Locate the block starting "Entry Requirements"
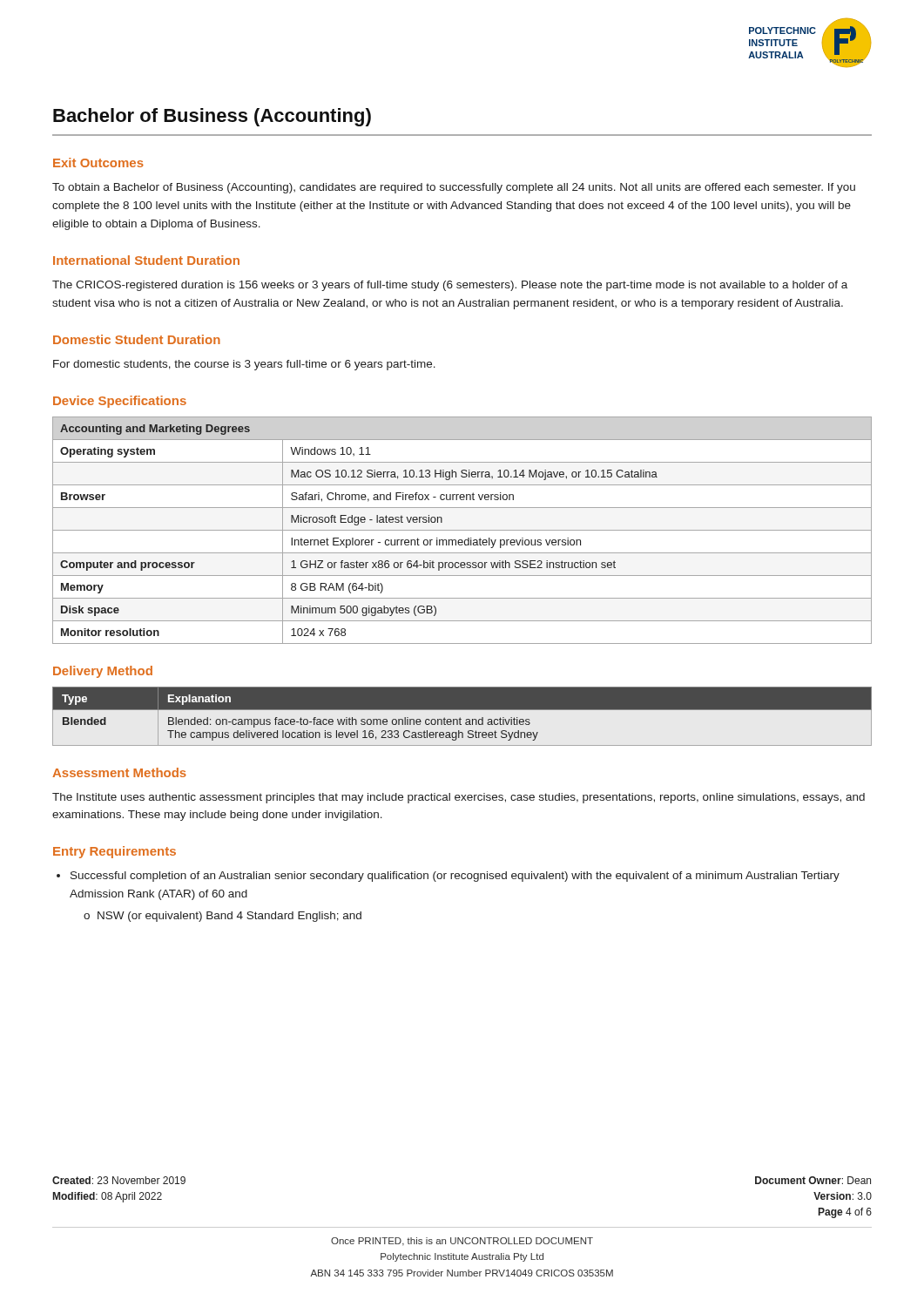 pos(114,851)
